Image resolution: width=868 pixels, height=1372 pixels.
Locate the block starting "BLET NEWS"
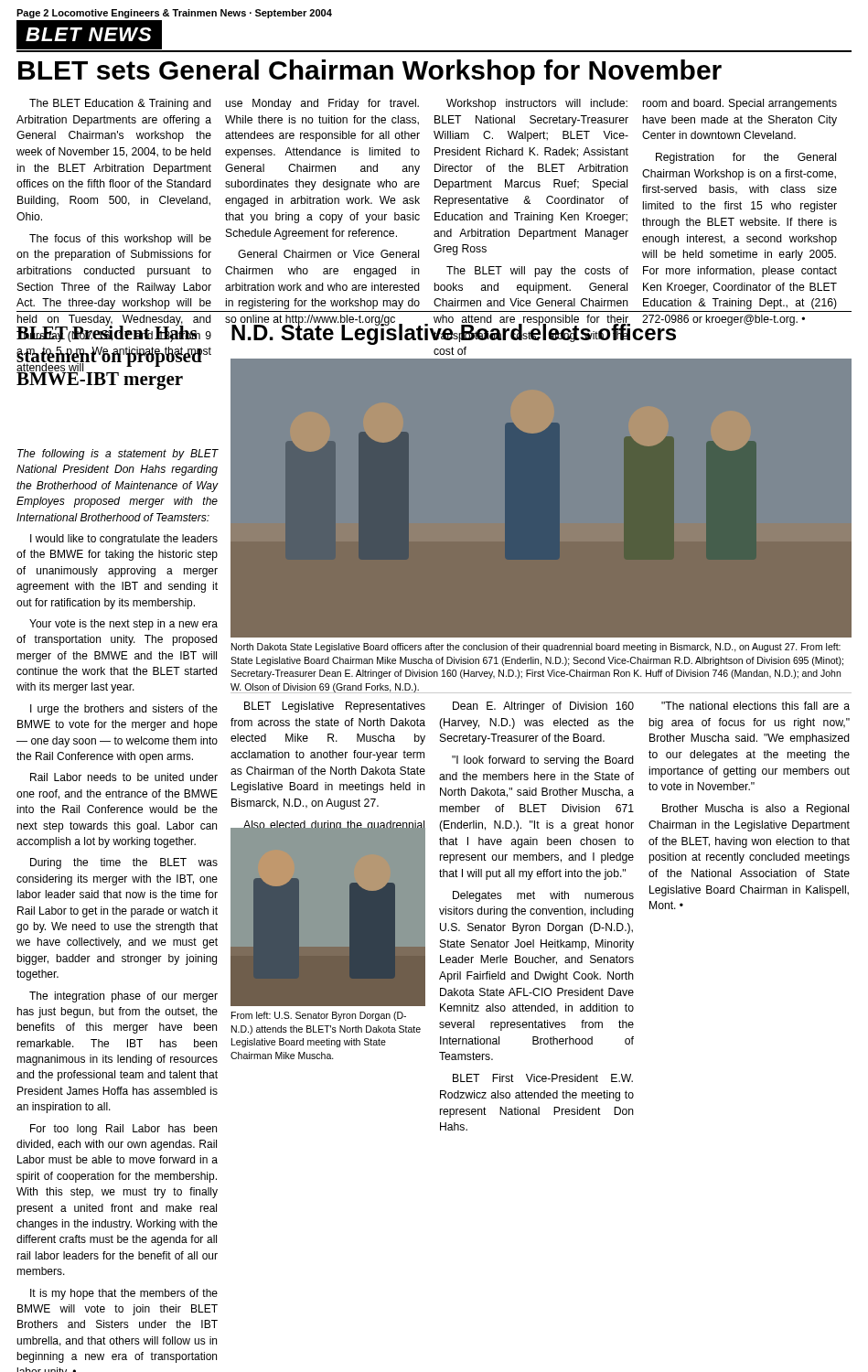click(x=89, y=34)
